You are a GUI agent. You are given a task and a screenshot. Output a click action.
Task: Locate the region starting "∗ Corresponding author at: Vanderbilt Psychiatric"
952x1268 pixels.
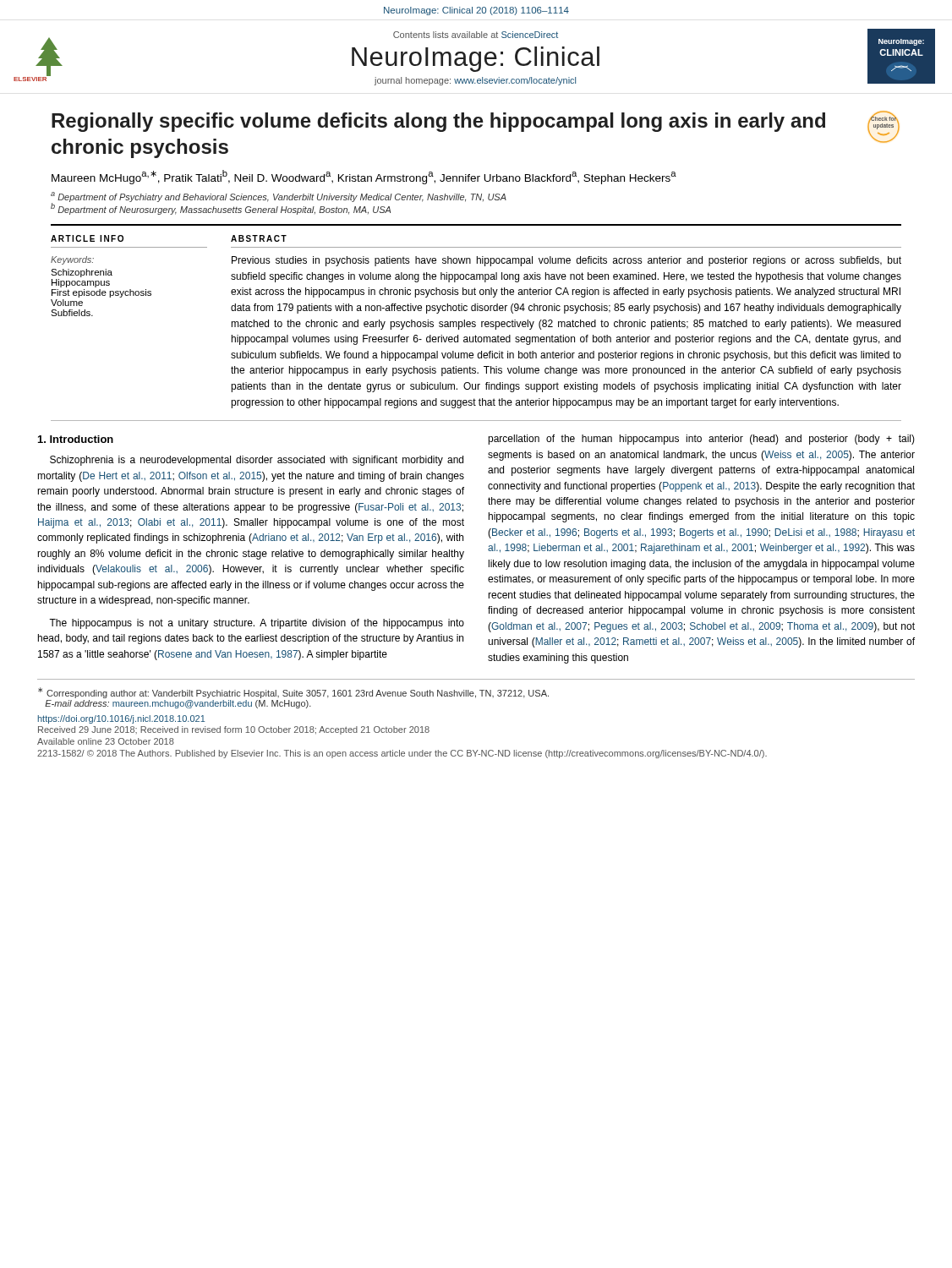293,697
